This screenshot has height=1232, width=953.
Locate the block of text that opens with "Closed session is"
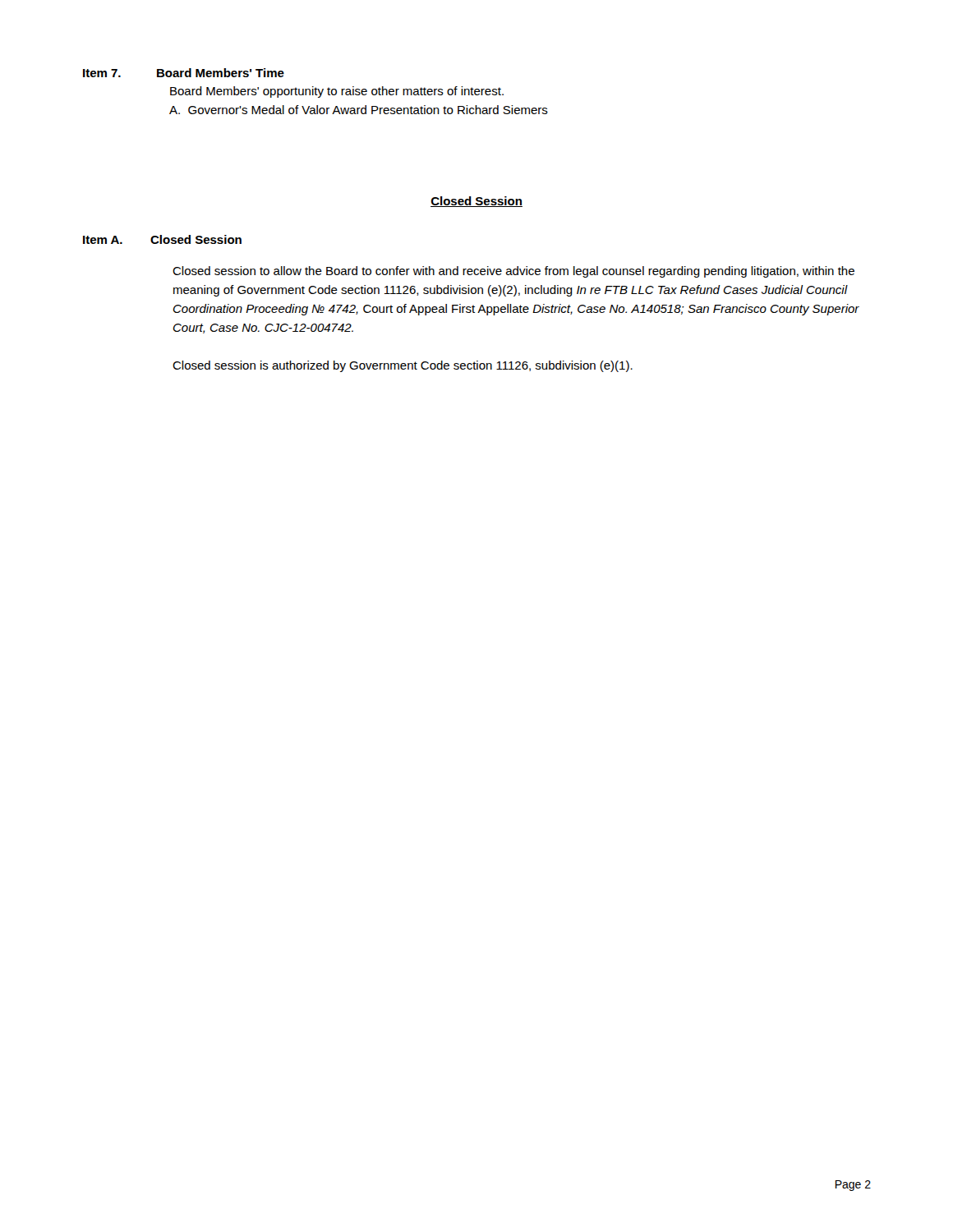(403, 365)
